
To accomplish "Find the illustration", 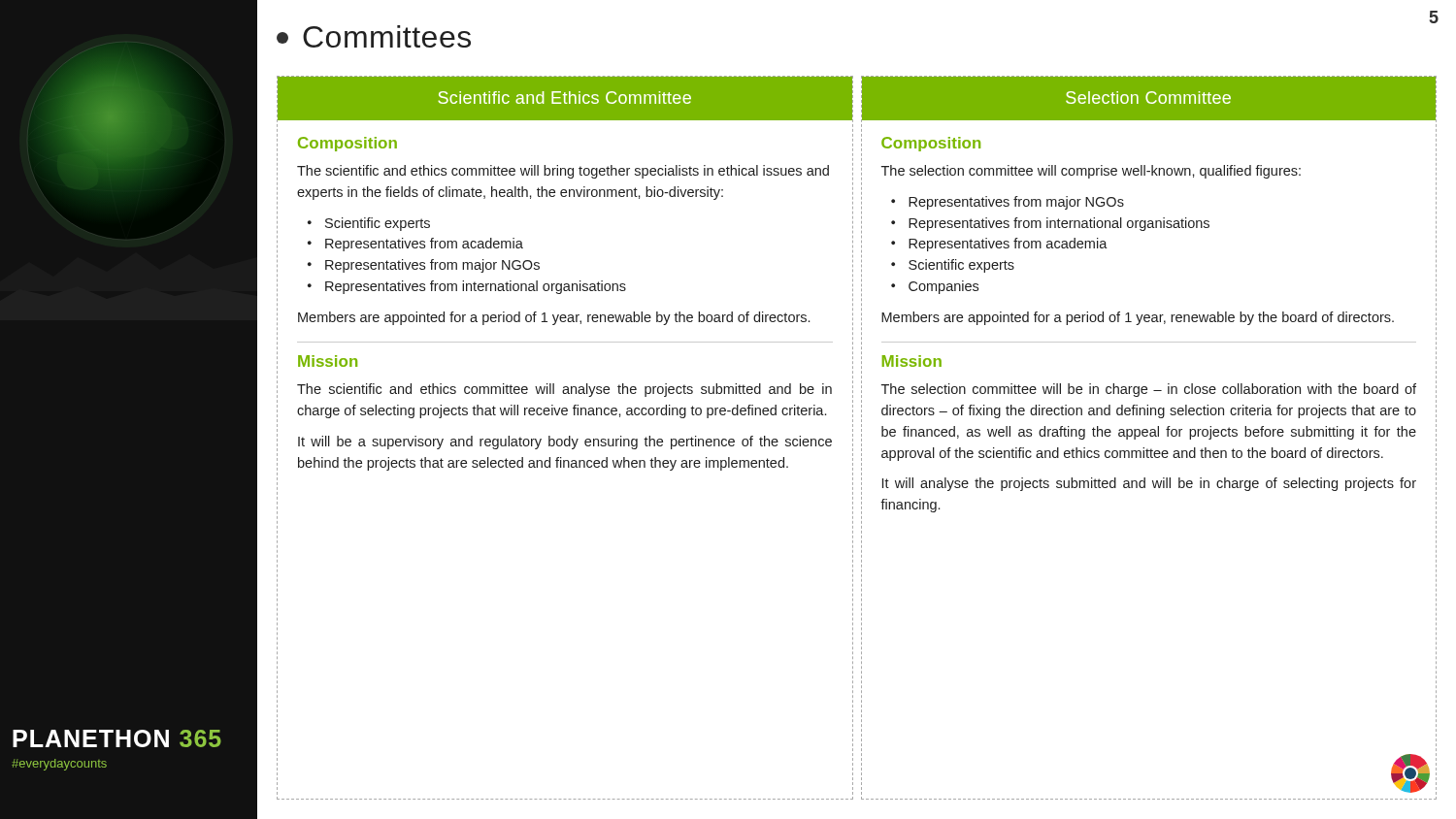I will pyautogui.click(x=129, y=410).
